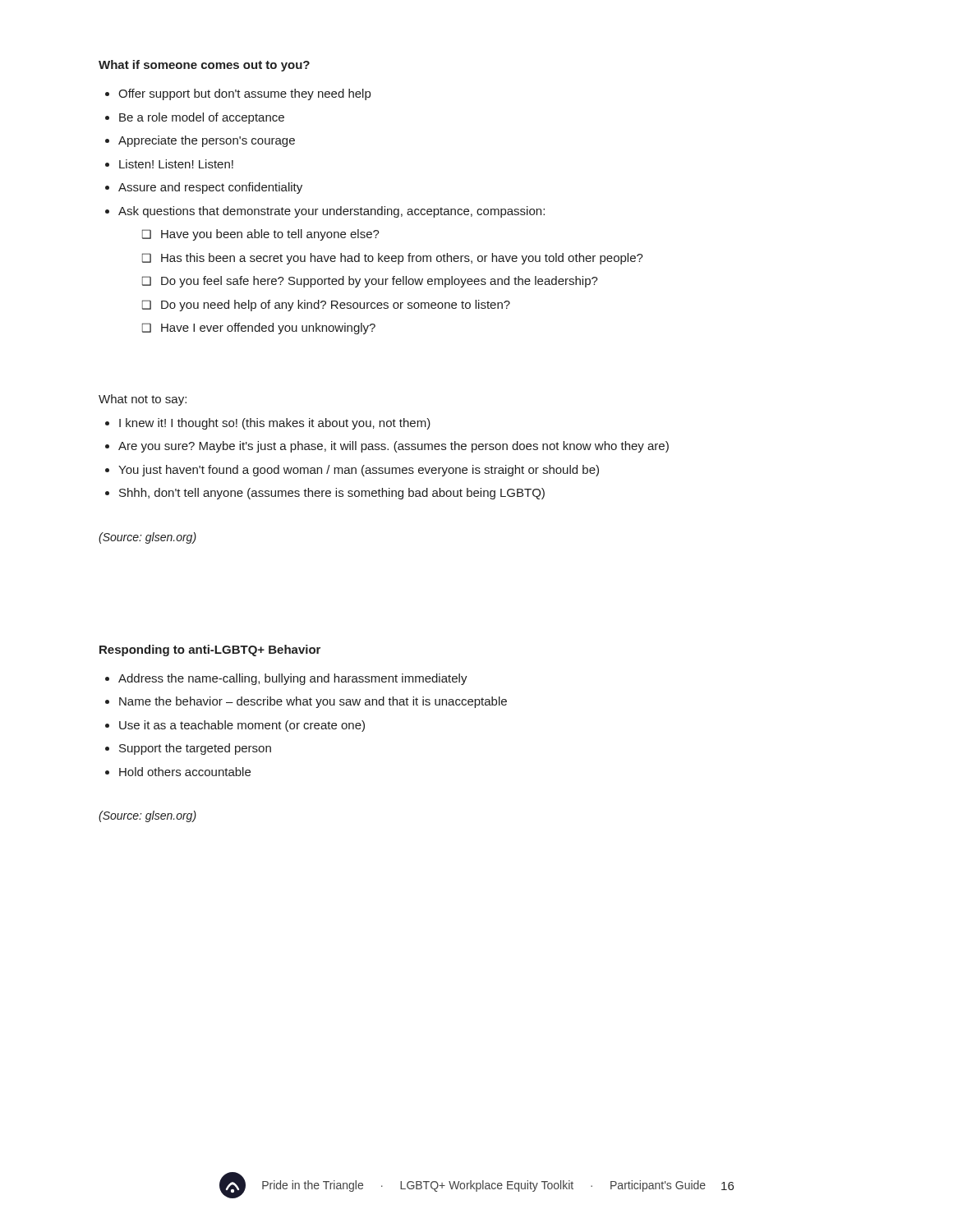Viewport: 953px width, 1232px height.
Task: Select the text starting "Appreciate the person's courage"
Action: tap(207, 140)
